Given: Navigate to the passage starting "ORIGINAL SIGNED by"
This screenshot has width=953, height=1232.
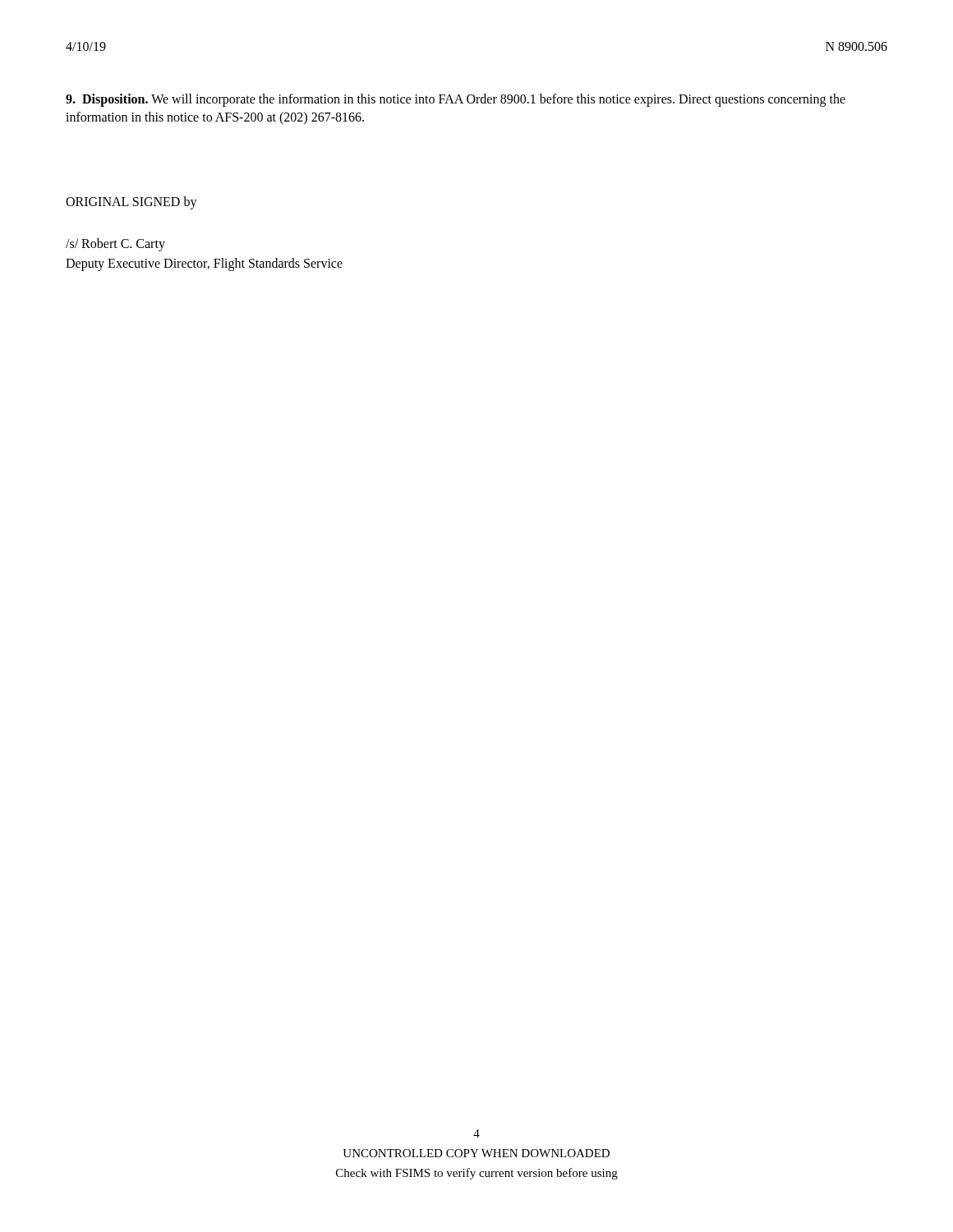Looking at the screenshot, I should pos(131,202).
